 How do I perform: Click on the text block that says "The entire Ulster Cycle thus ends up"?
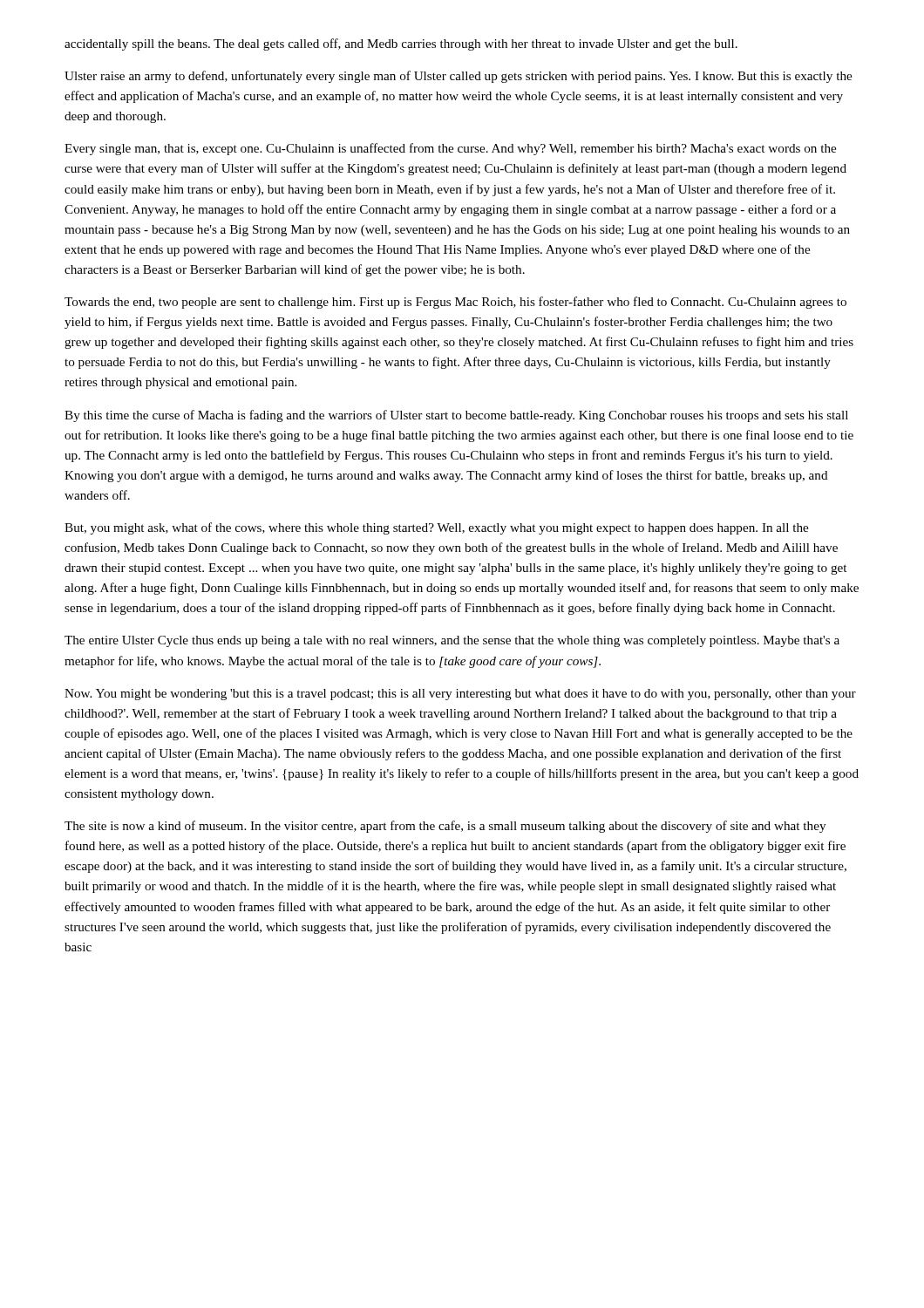[452, 650]
